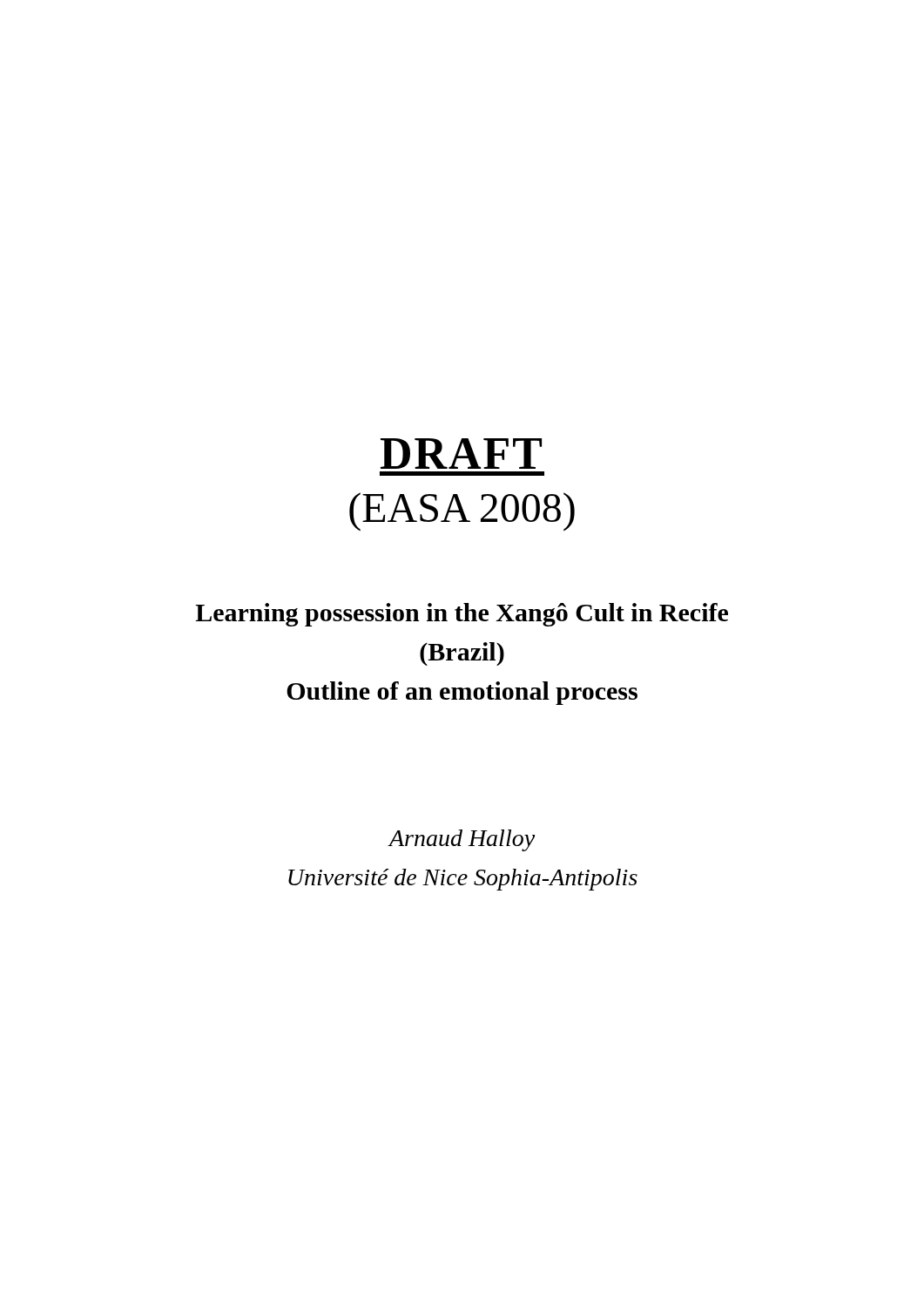This screenshot has width=924, height=1307.
Task: Select the title that reads "DRAFT (EASA 2008)"
Action: click(x=462, y=481)
